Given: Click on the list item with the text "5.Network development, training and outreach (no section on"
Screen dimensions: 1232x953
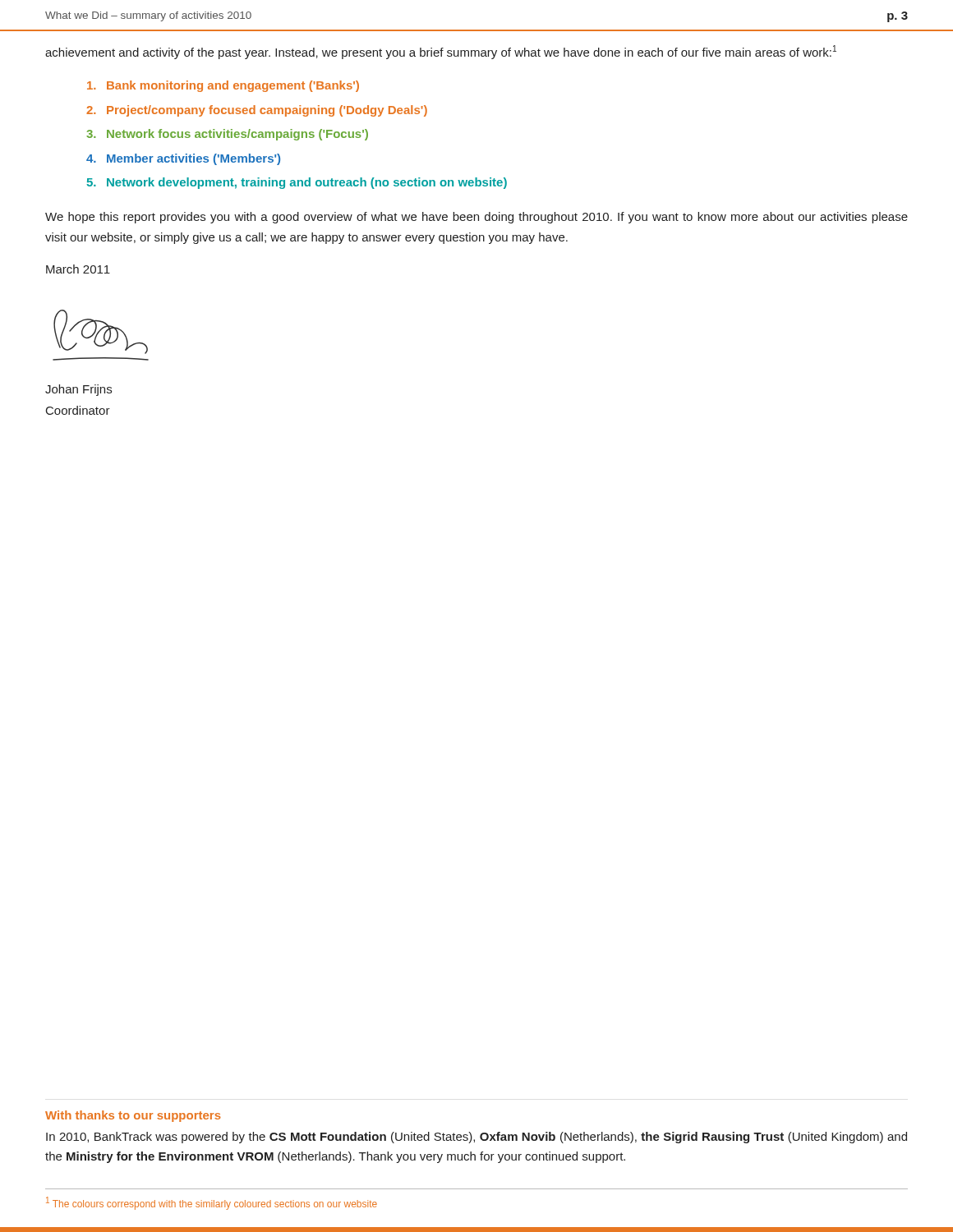Looking at the screenshot, I should (297, 183).
